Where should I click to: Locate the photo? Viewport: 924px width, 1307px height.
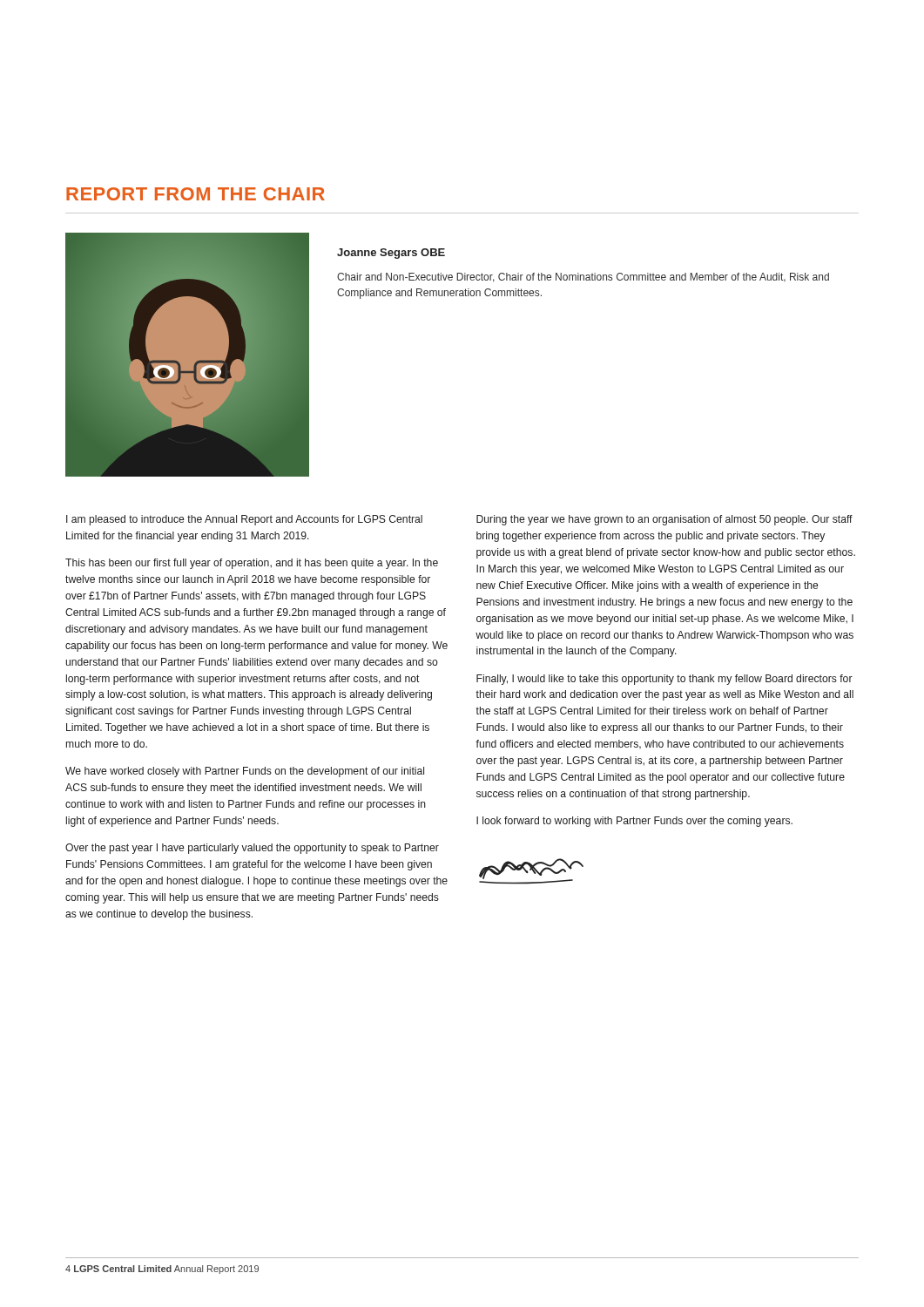click(187, 355)
